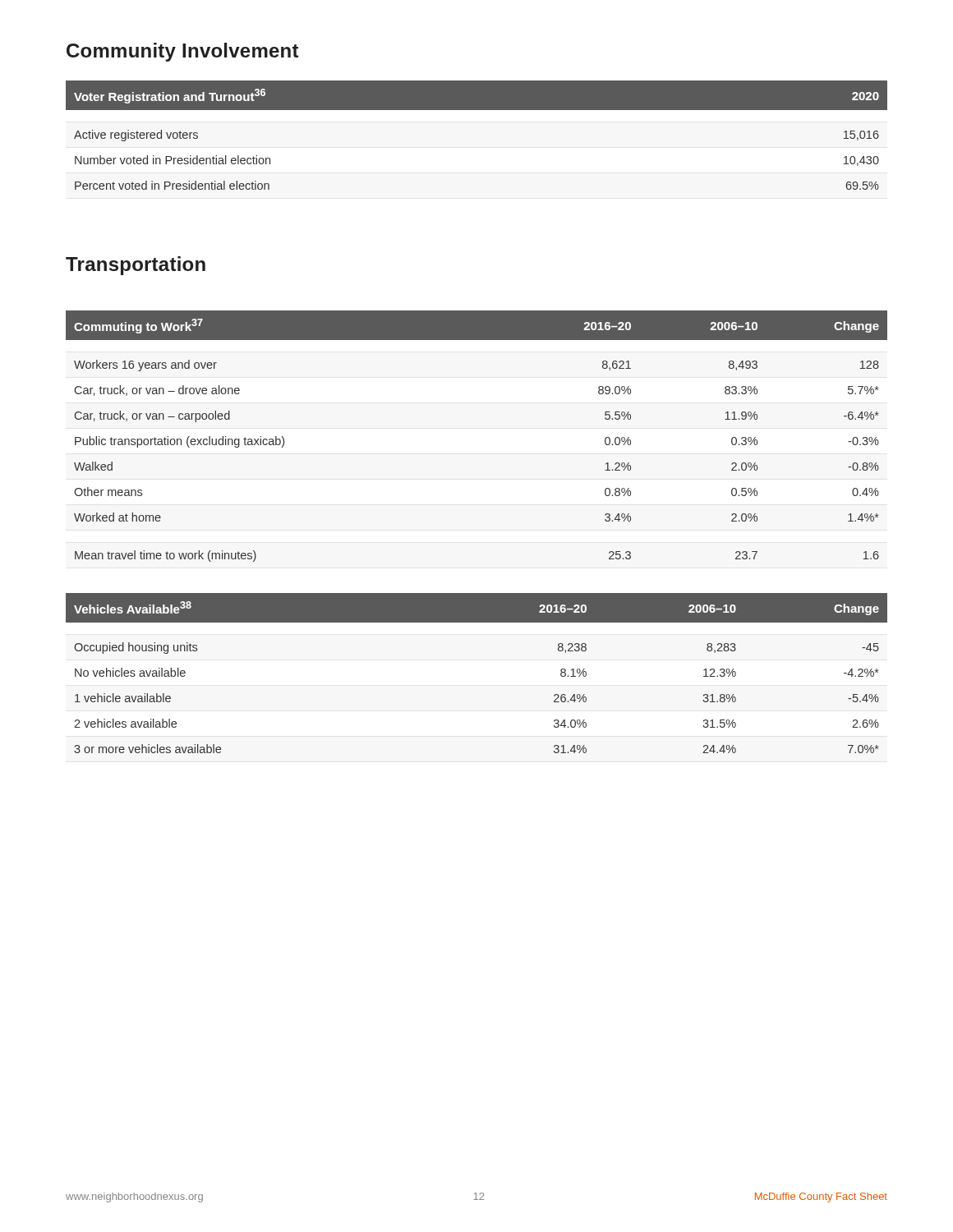This screenshot has width=953, height=1232.
Task: Select the table that reads "2 vehicles available"
Action: tap(476, 678)
